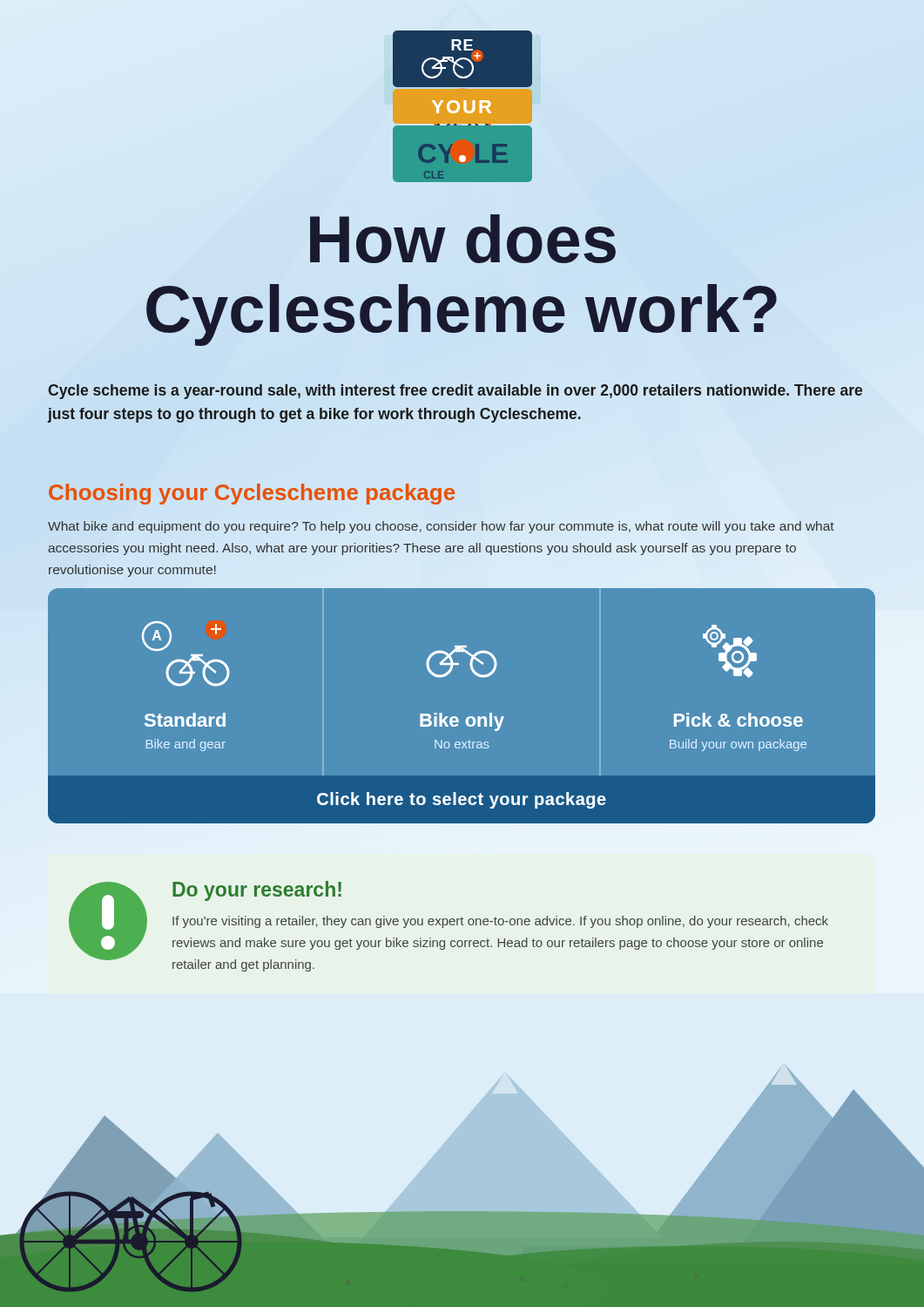Click on the passage starting "How doesCyclescheme work?"
Image resolution: width=924 pixels, height=1307 pixels.
click(x=462, y=274)
